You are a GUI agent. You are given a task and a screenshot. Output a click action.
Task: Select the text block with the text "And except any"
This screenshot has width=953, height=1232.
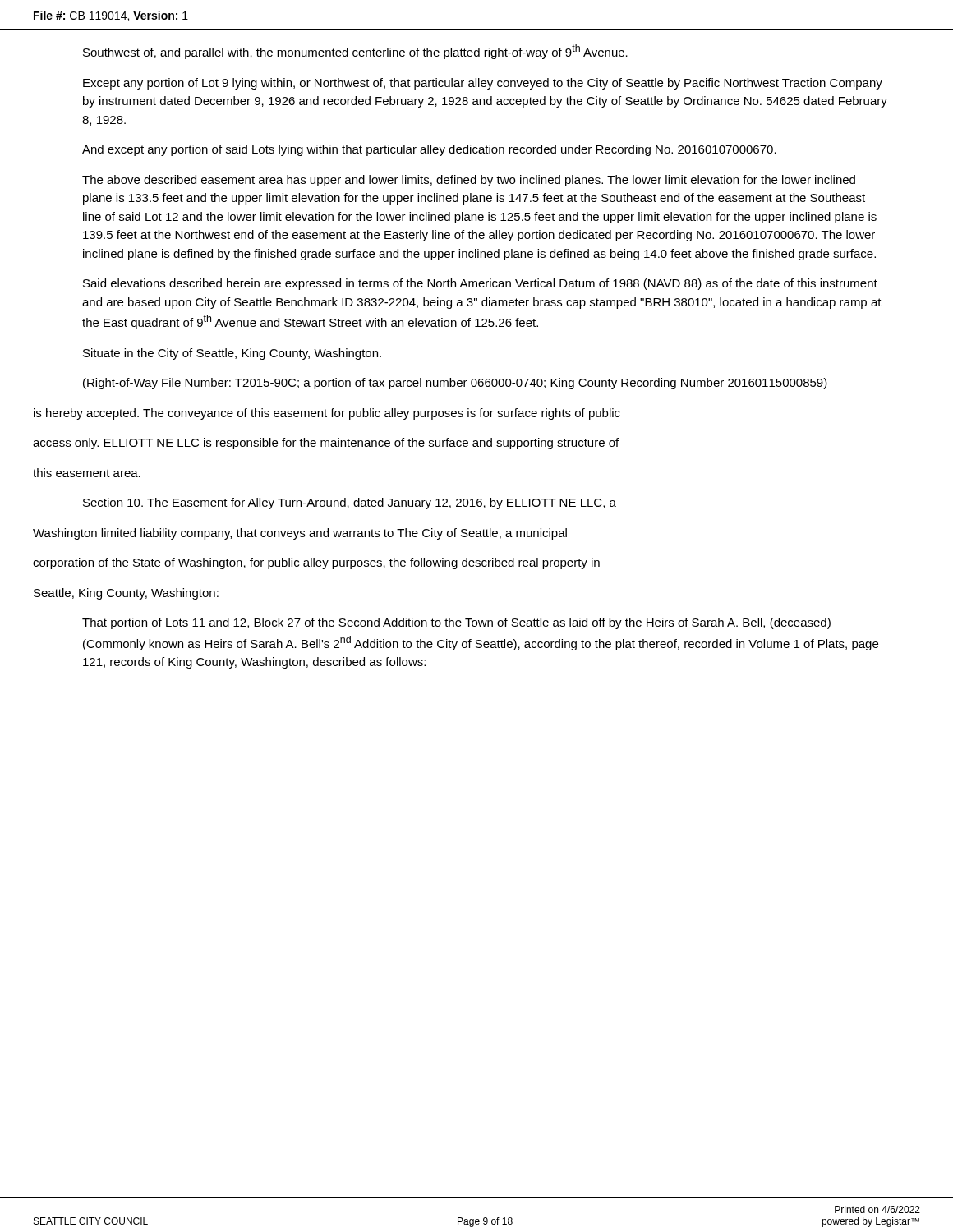click(x=429, y=149)
